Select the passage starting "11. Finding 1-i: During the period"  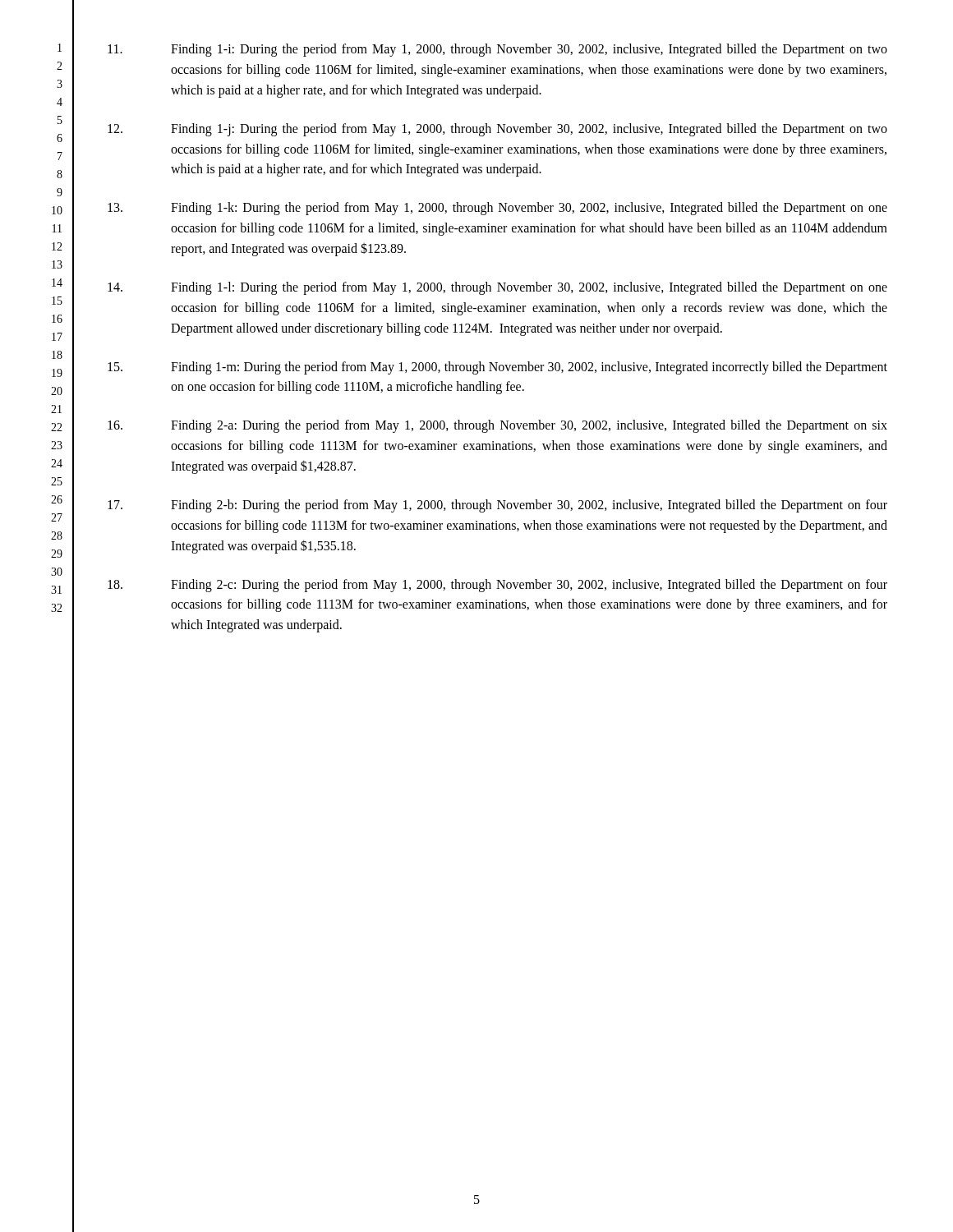tap(497, 70)
